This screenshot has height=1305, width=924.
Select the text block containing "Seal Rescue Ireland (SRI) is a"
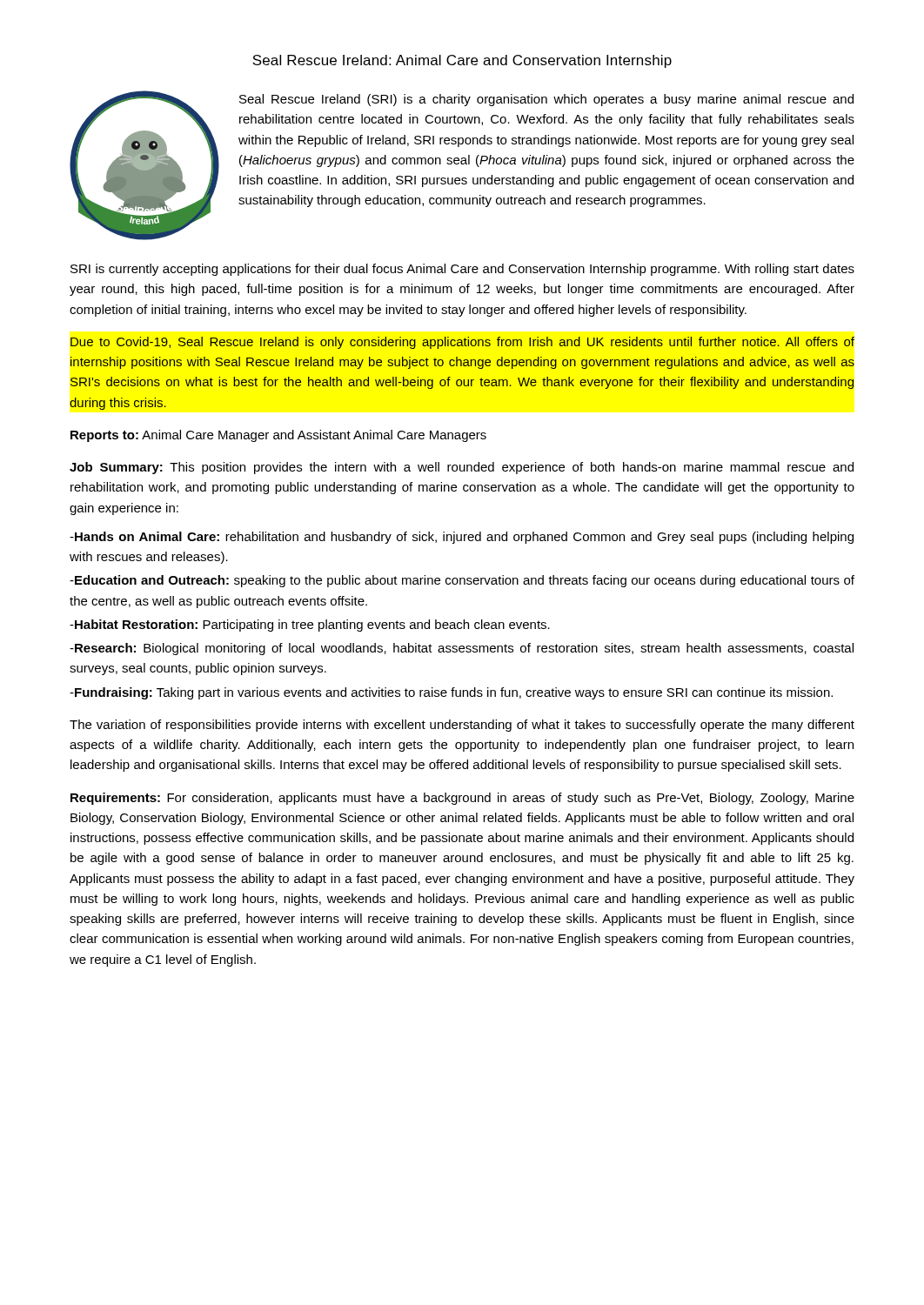pos(546,149)
